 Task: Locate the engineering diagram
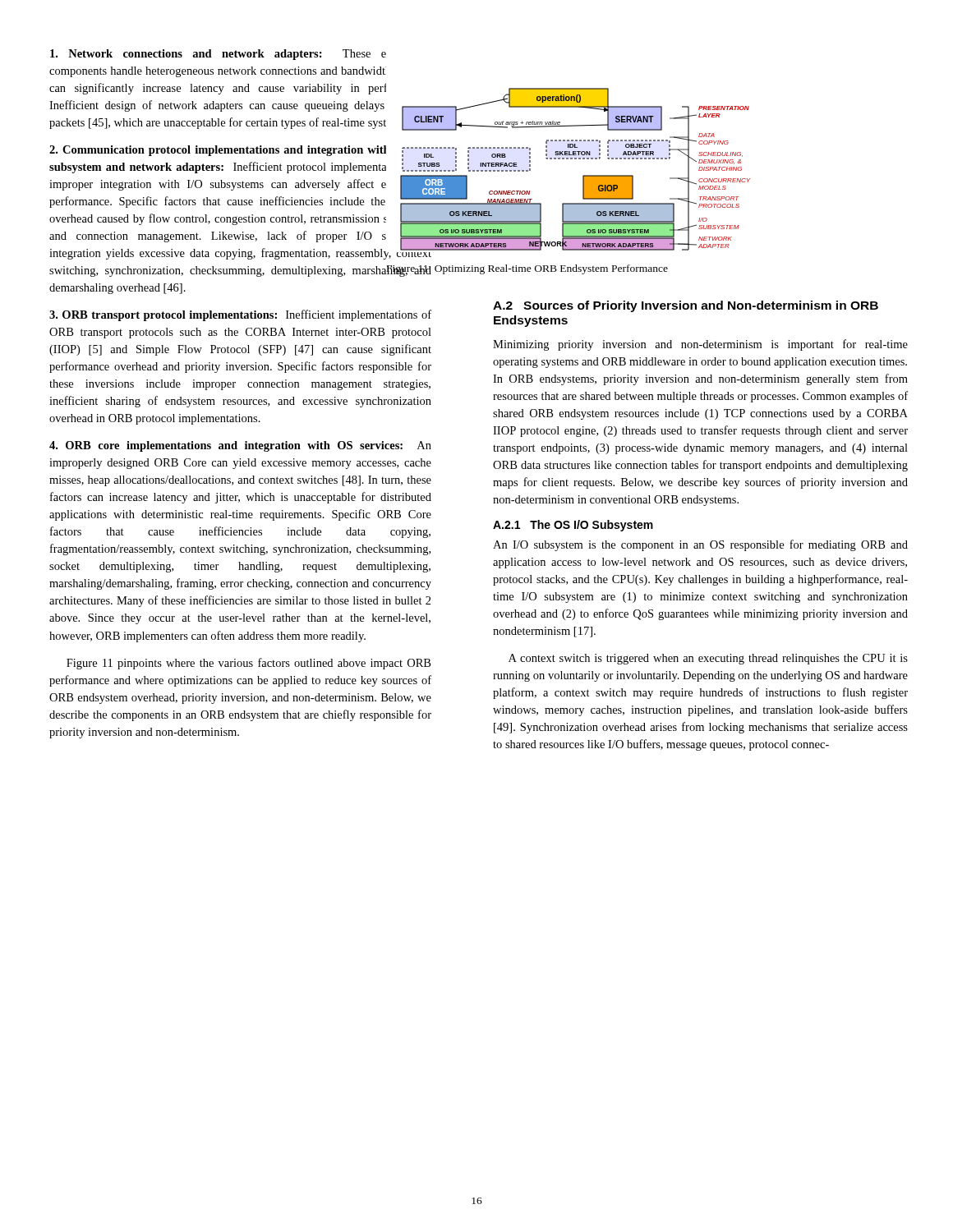point(668,149)
